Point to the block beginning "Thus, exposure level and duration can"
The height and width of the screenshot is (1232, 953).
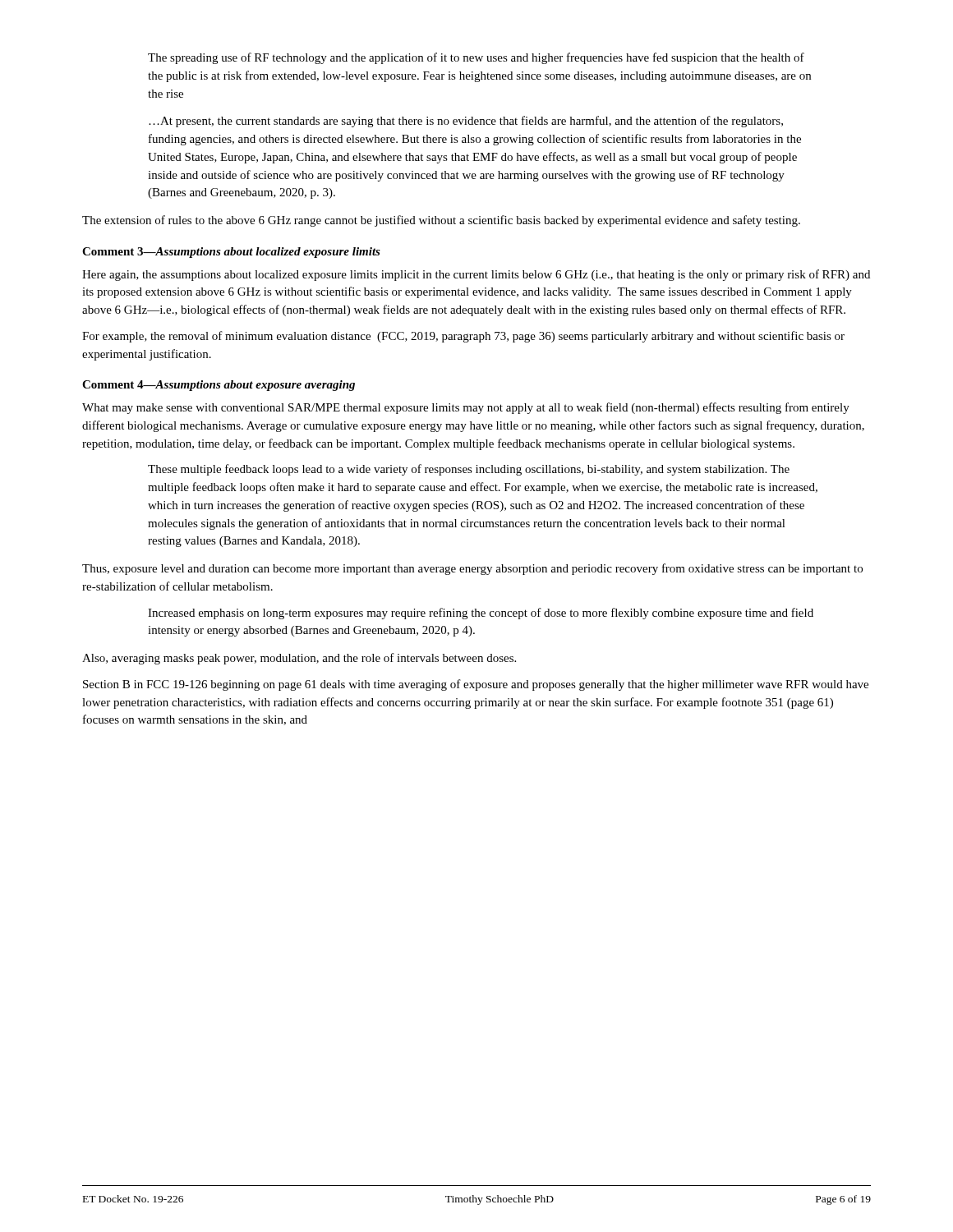[476, 578]
